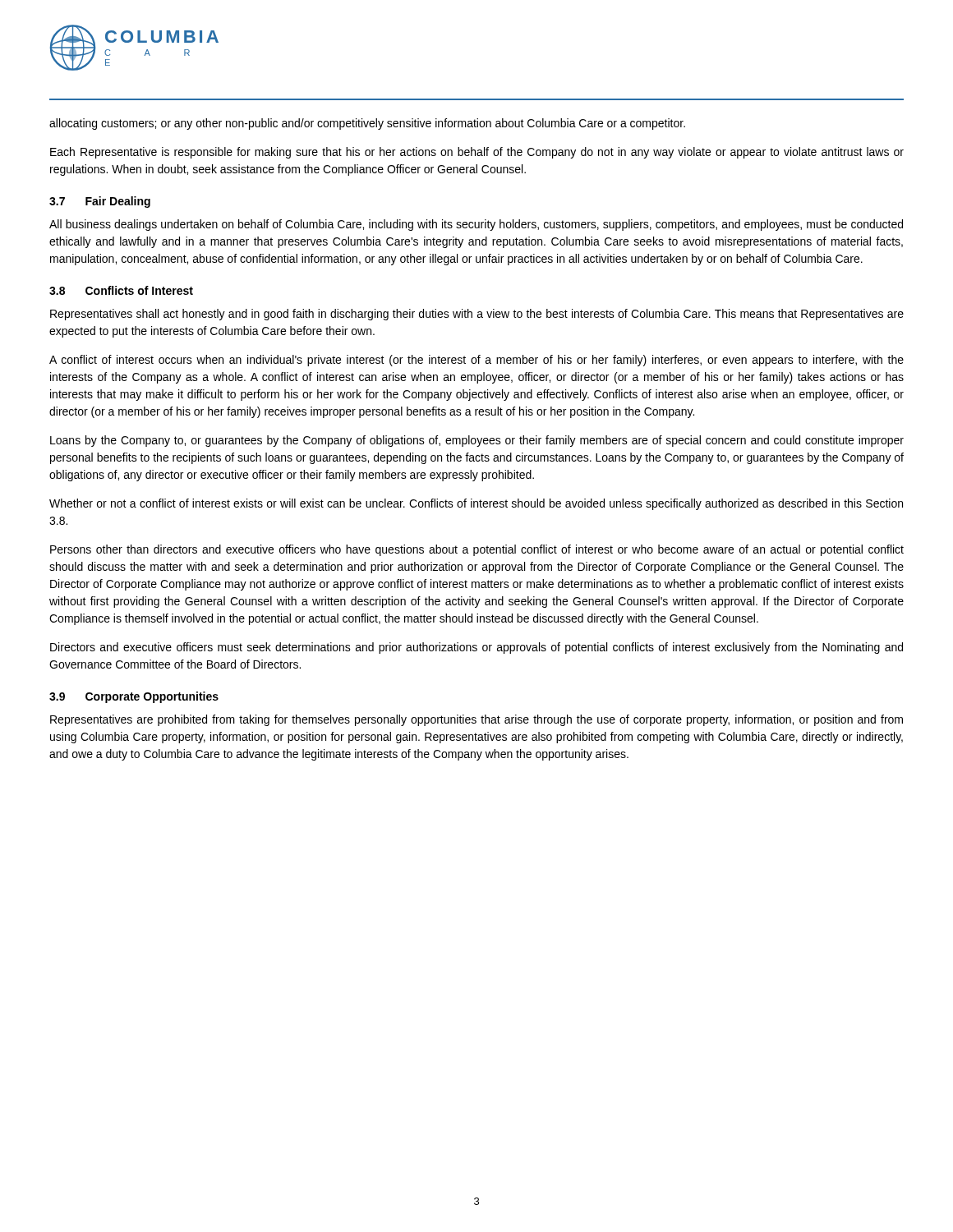
Task: Select the text block that says "A conflict of interest occurs when"
Action: pyautogui.click(x=476, y=386)
